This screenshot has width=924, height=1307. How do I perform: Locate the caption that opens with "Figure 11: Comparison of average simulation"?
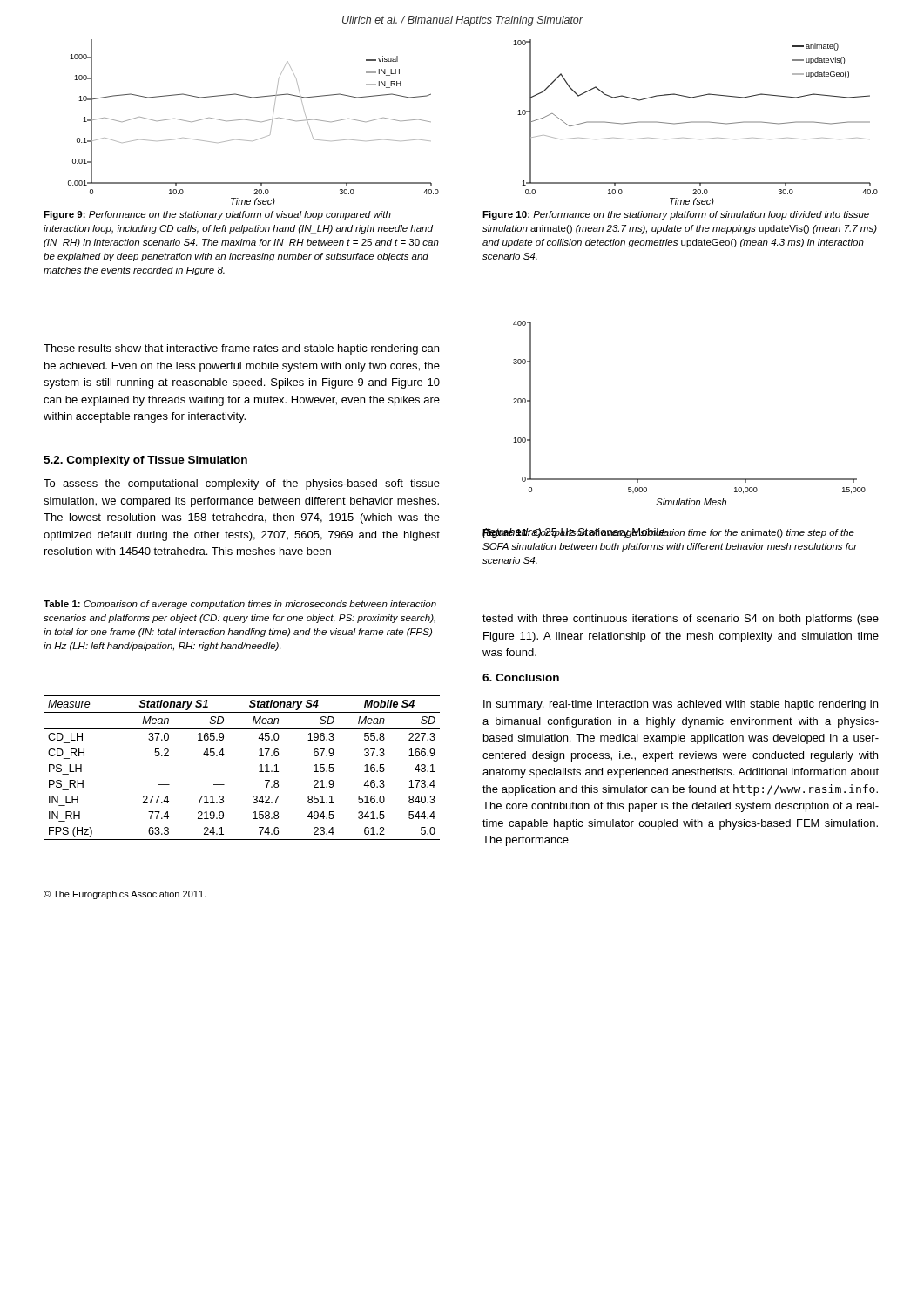tap(670, 546)
